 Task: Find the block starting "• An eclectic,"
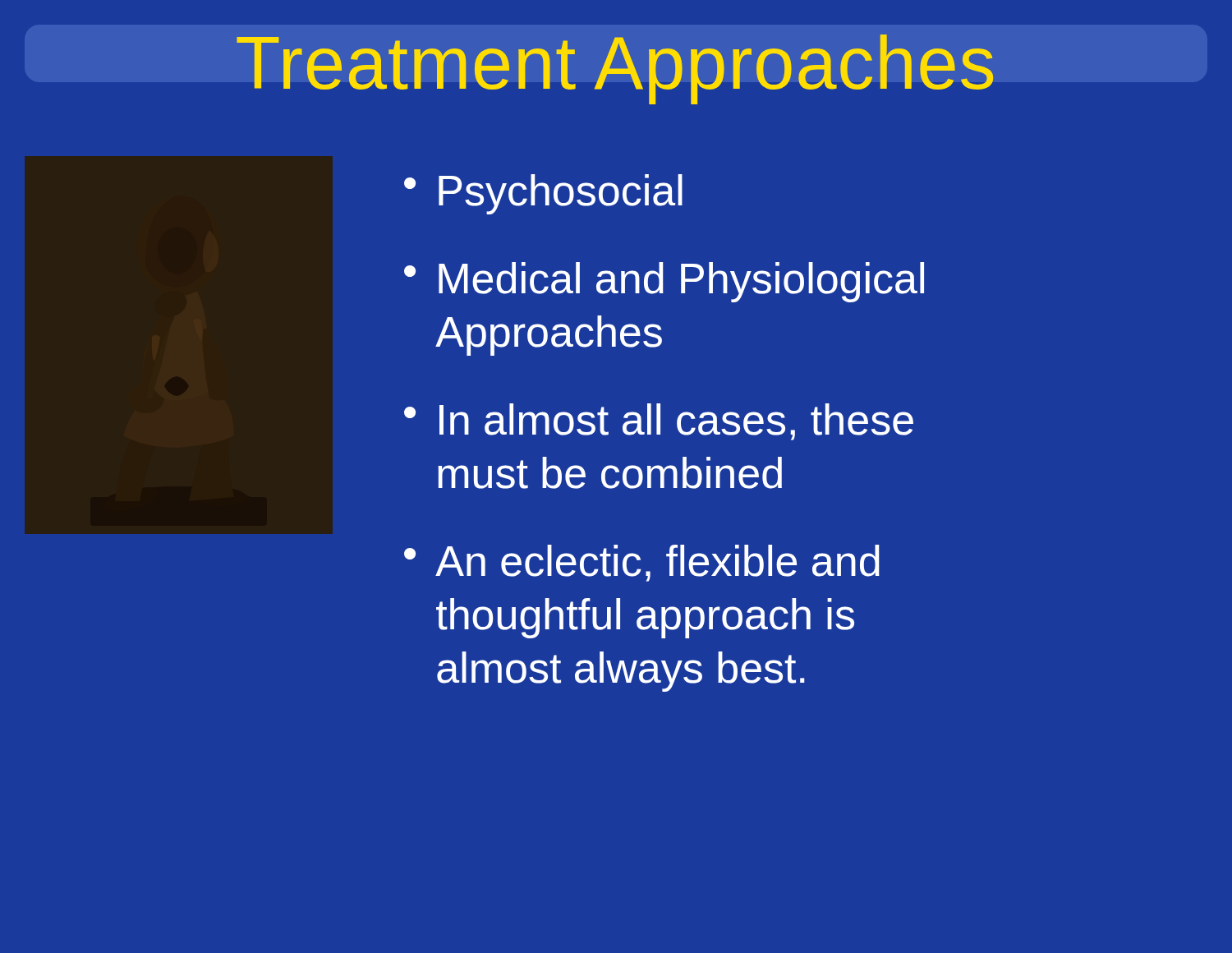[642, 615]
